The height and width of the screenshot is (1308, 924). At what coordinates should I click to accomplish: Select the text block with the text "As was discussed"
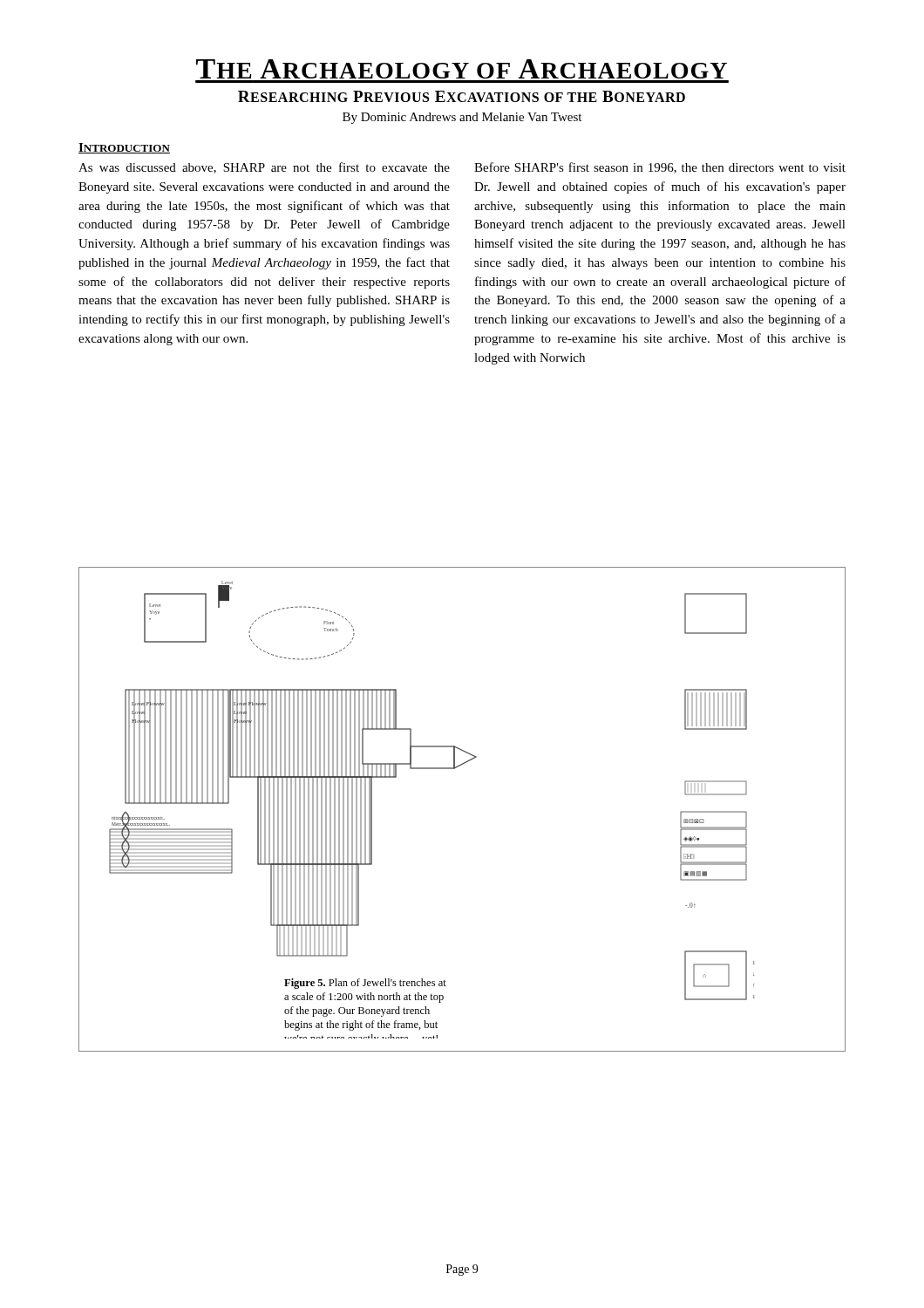click(264, 253)
